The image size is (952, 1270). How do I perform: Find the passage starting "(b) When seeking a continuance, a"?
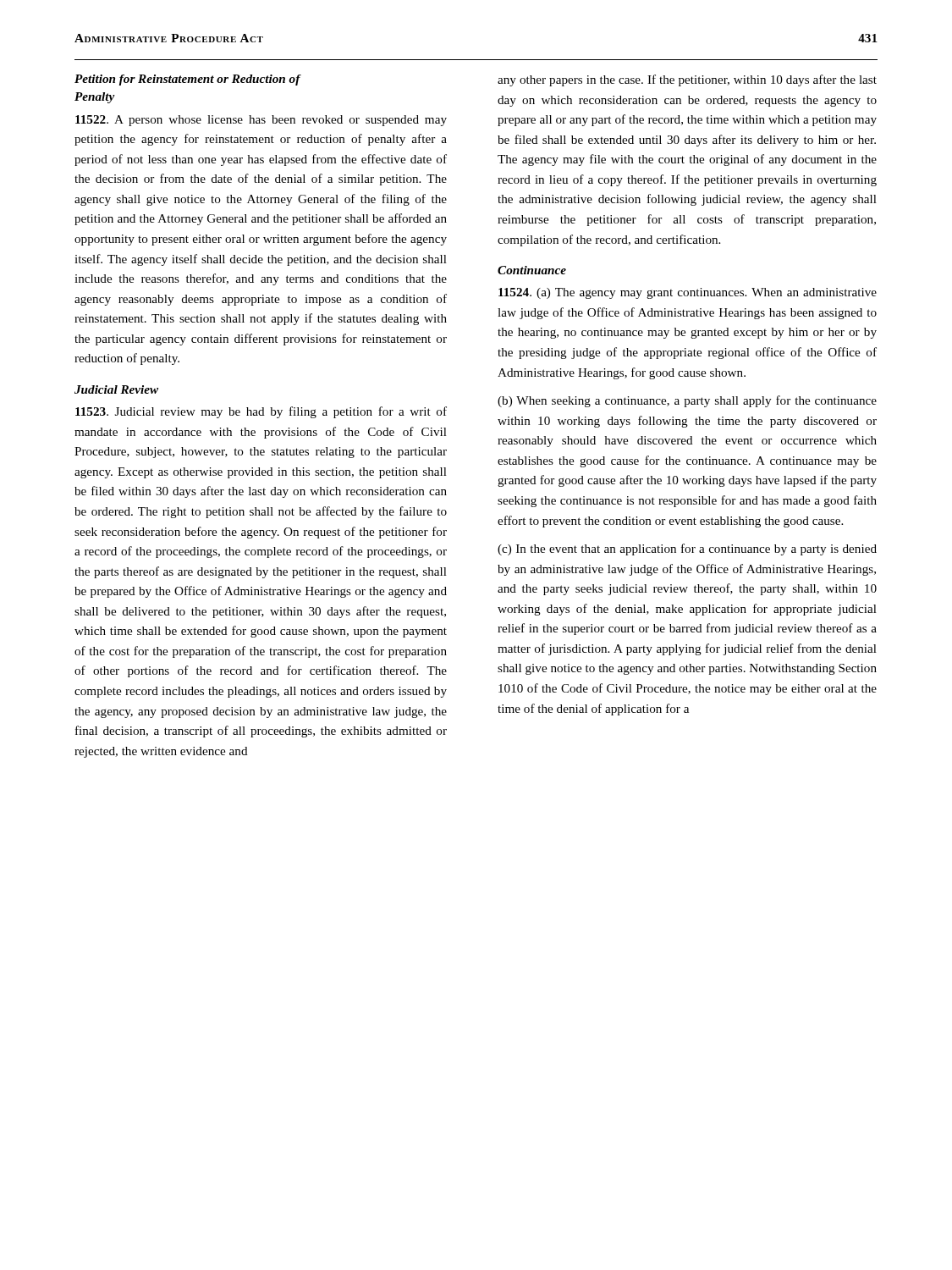coord(687,460)
